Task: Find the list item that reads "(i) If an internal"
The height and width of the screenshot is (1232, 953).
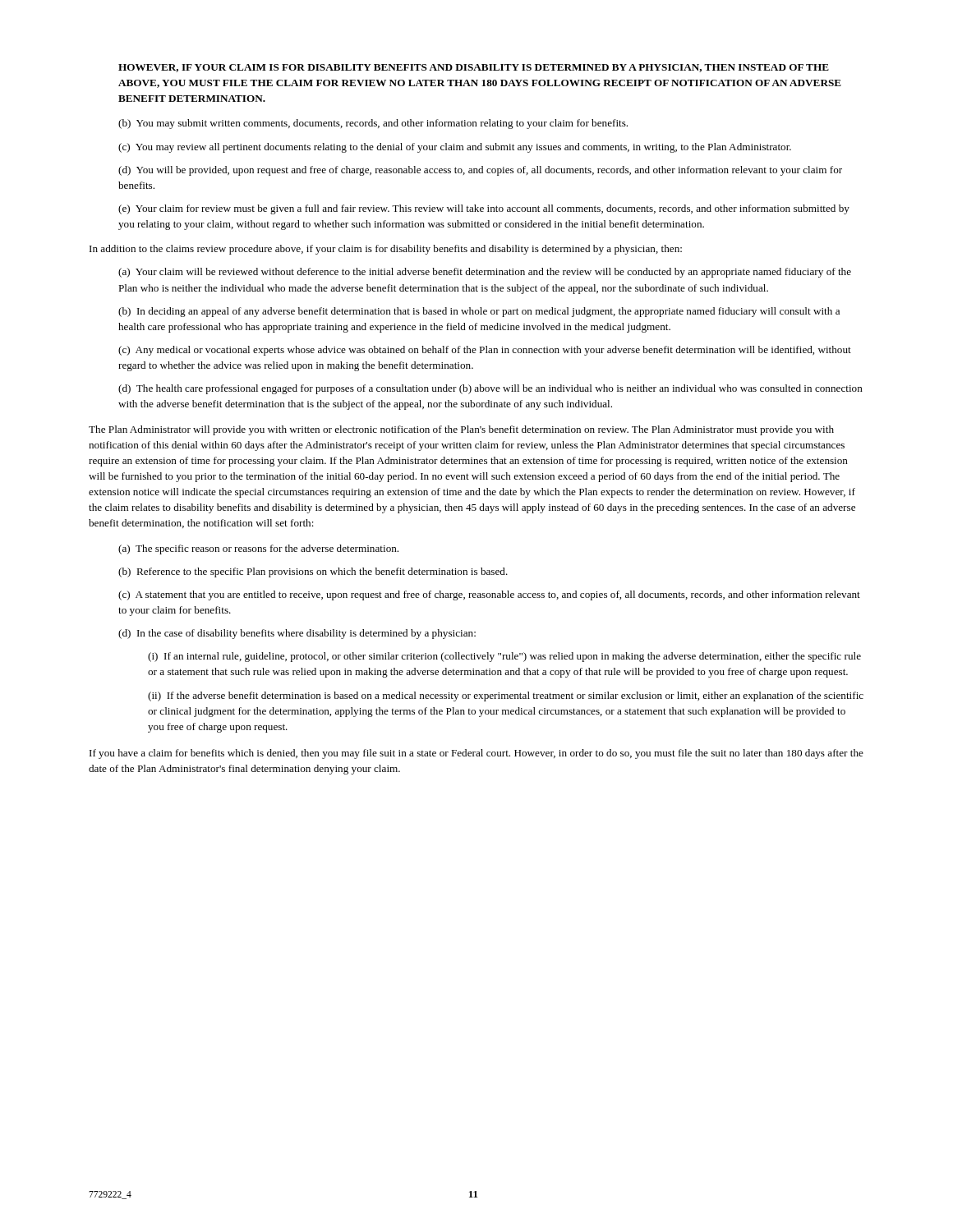Action: [x=504, y=664]
